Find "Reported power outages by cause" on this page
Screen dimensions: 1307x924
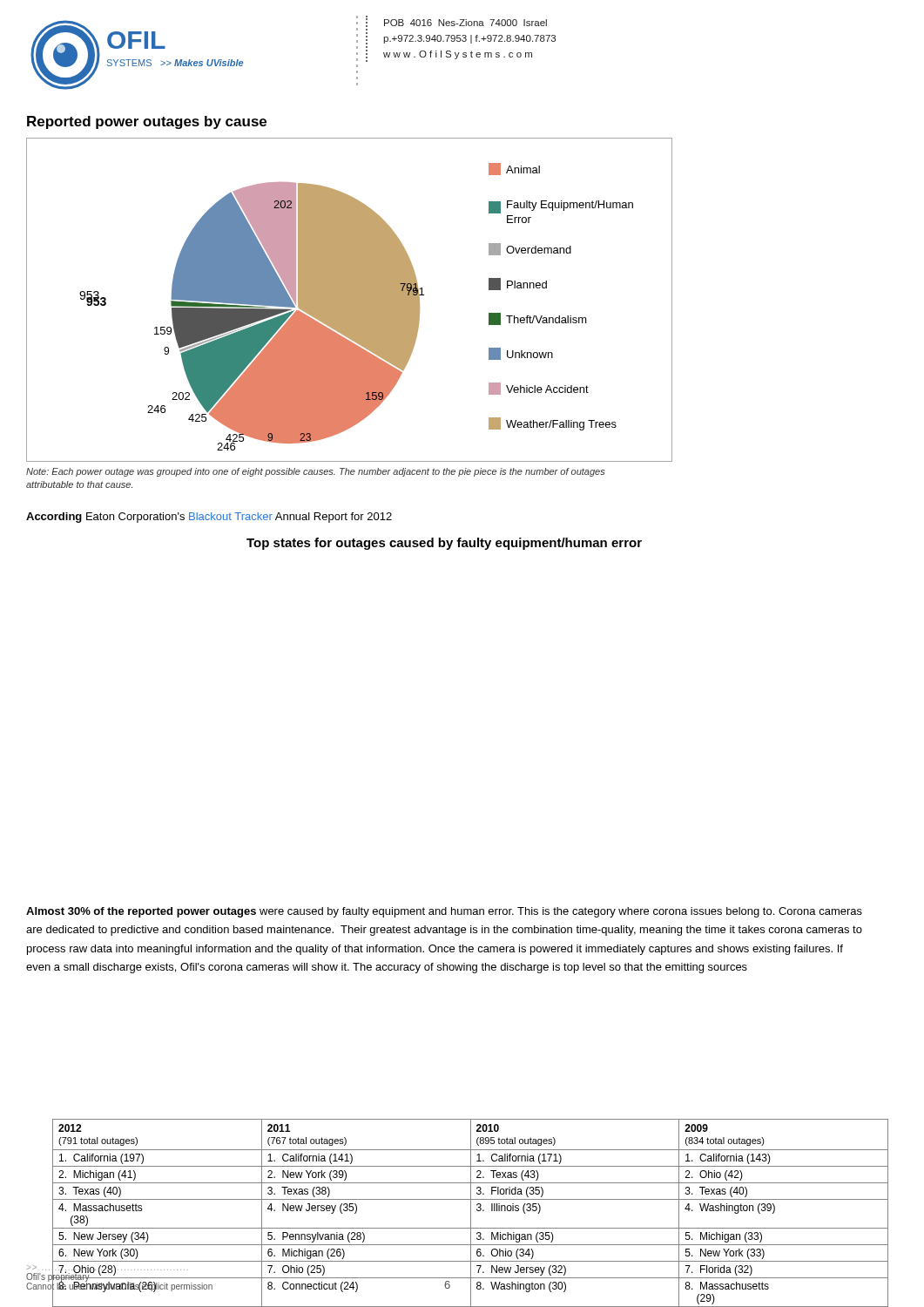pyautogui.click(x=147, y=122)
